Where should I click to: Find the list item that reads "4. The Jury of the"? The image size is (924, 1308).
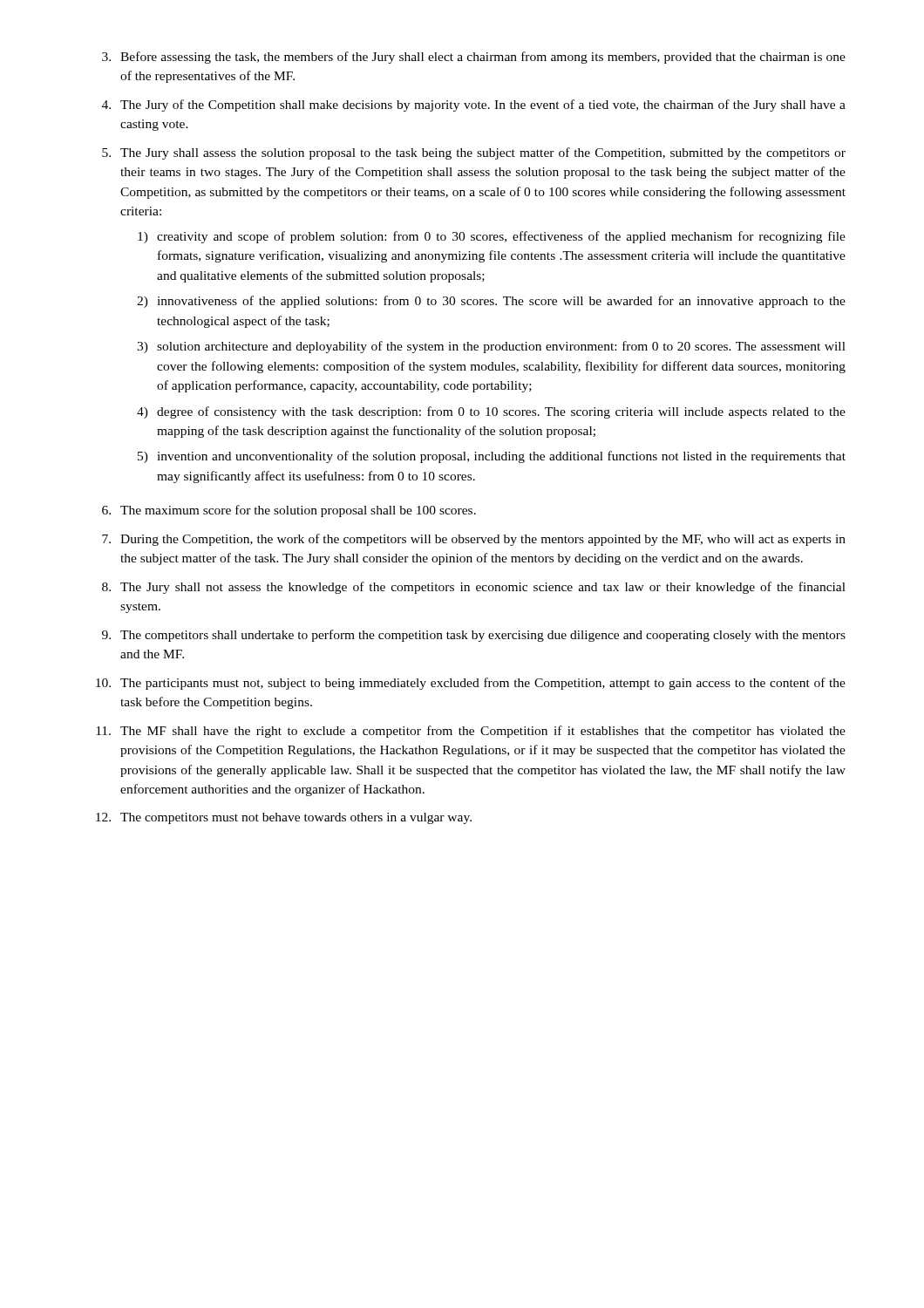pos(462,115)
